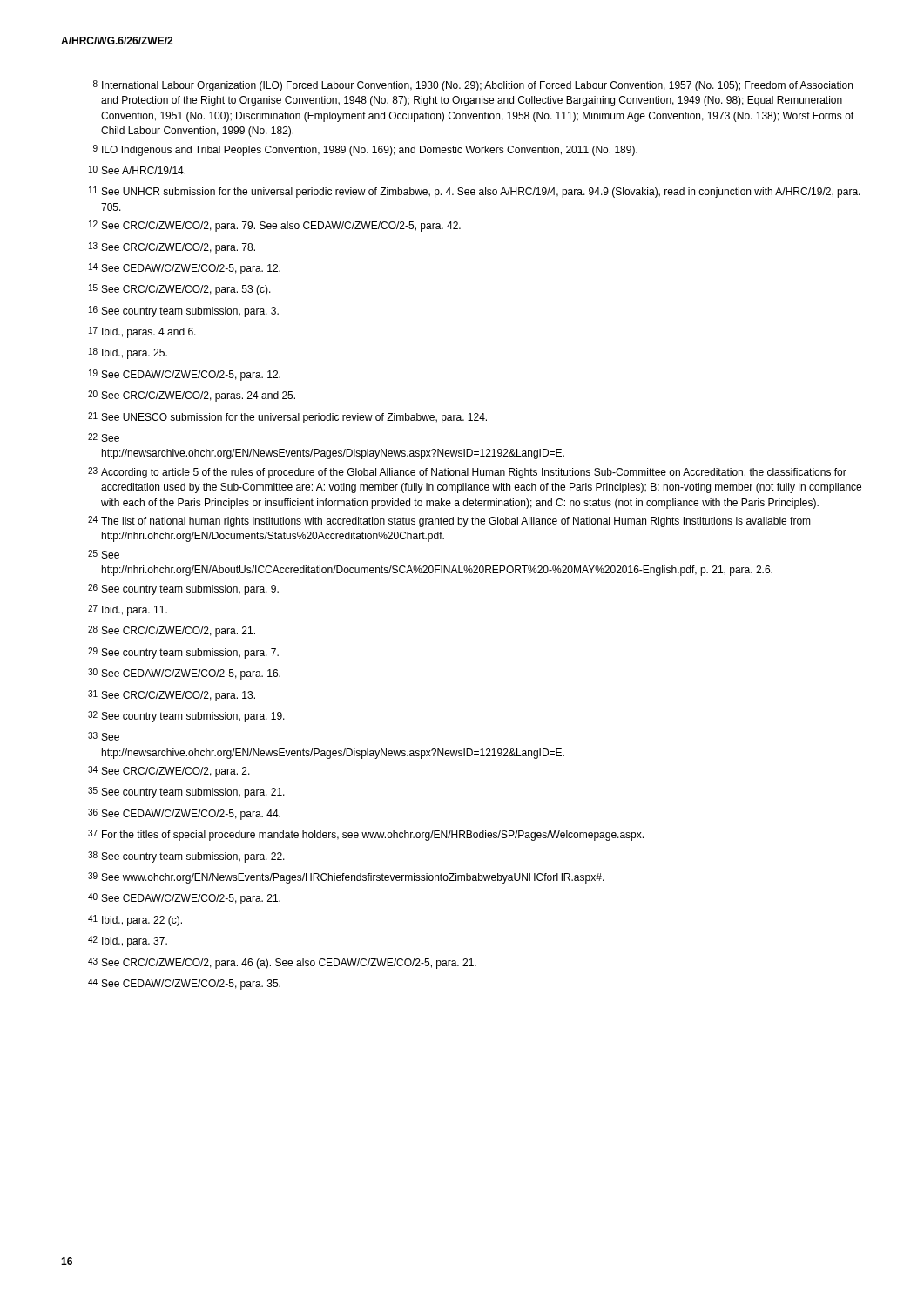This screenshot has width=924, height=1307.
Task: Locate the text starting "29 See country team submission, para. 7."
Action: point(183,653)
